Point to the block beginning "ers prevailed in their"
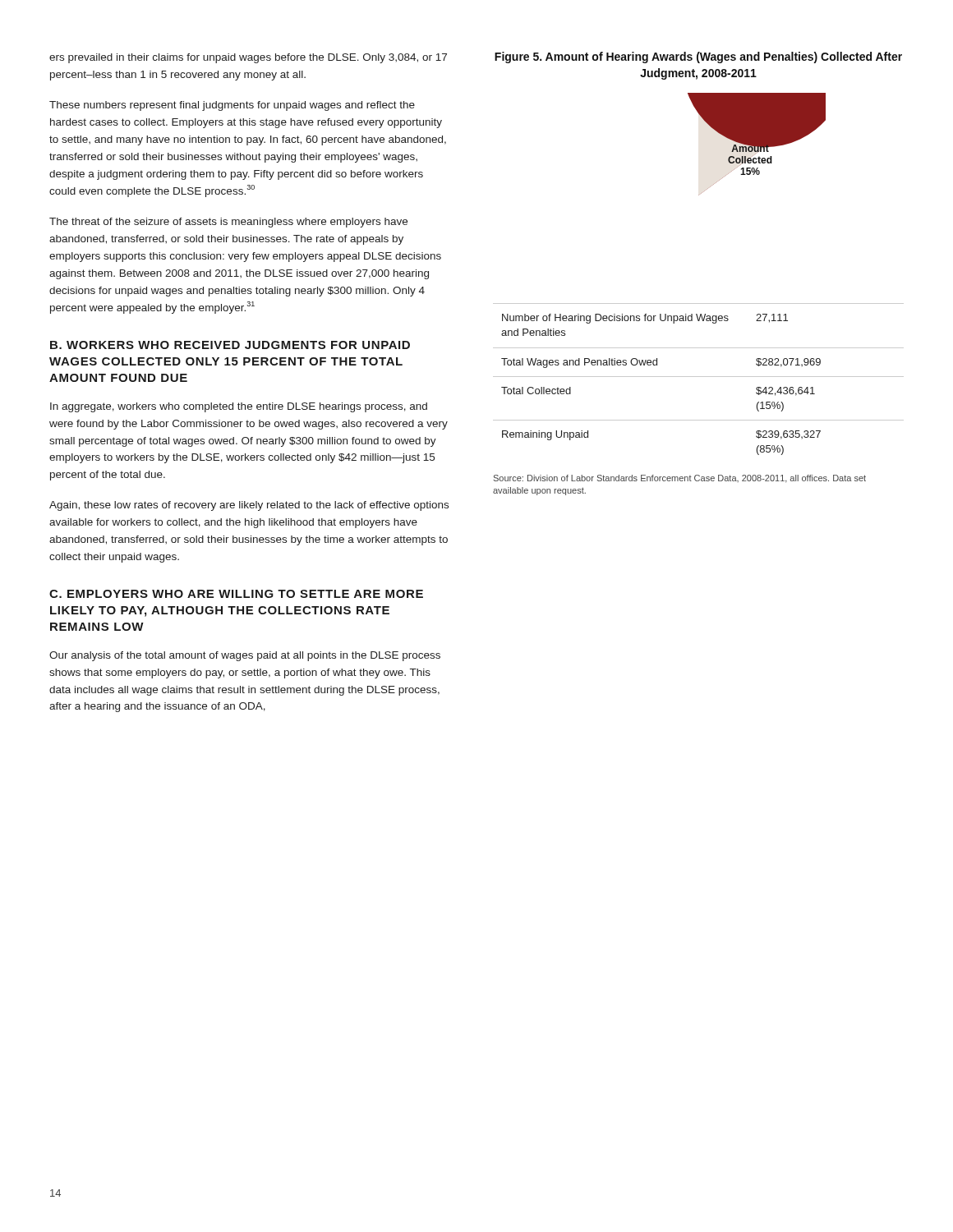The height and width of the screenshot is (1232, 953). pyautogui.click(x=251, y=66)
